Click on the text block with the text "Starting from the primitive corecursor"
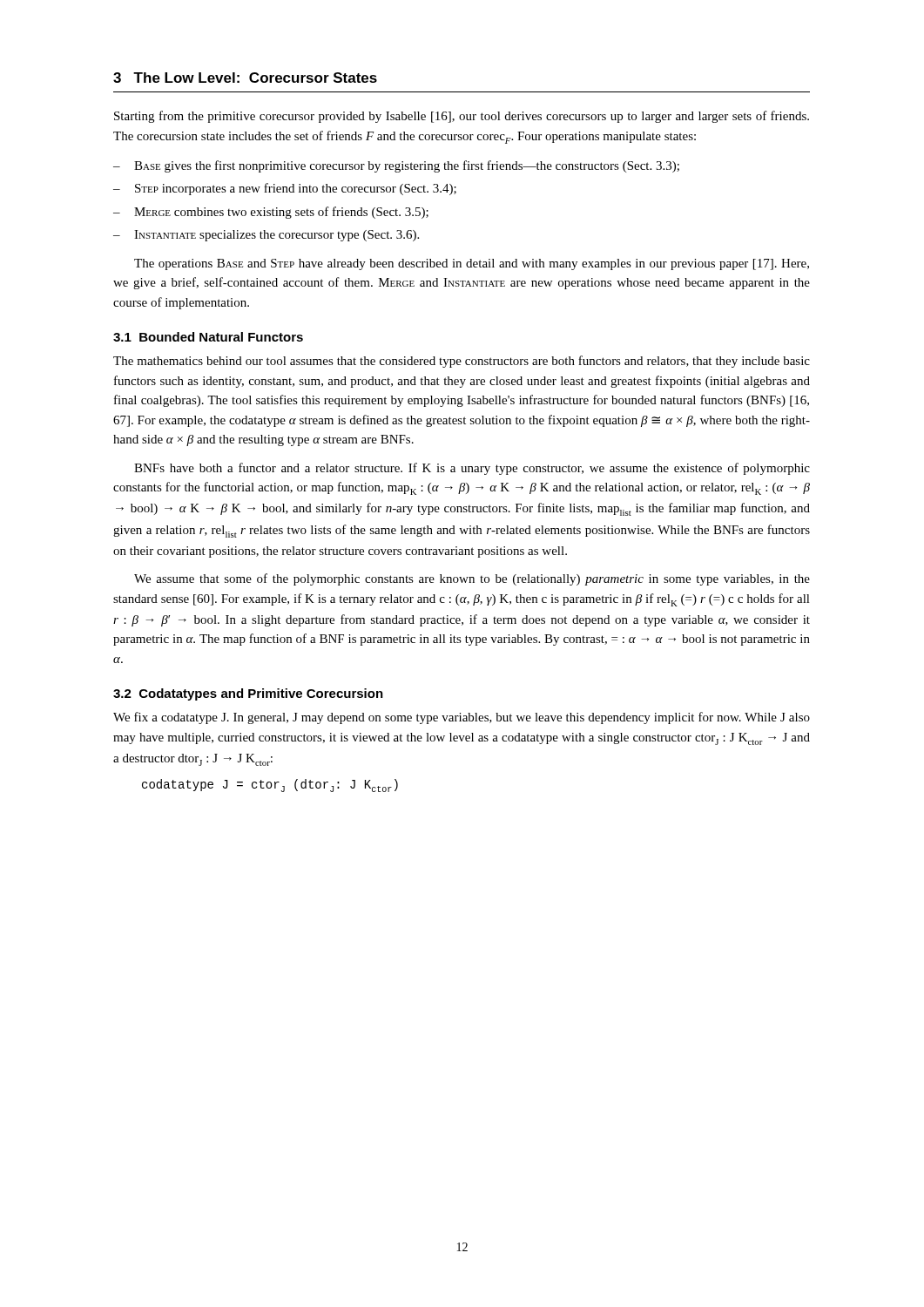Image resolution: width=924 pixels, height=1307 pixels. [462, 127]
